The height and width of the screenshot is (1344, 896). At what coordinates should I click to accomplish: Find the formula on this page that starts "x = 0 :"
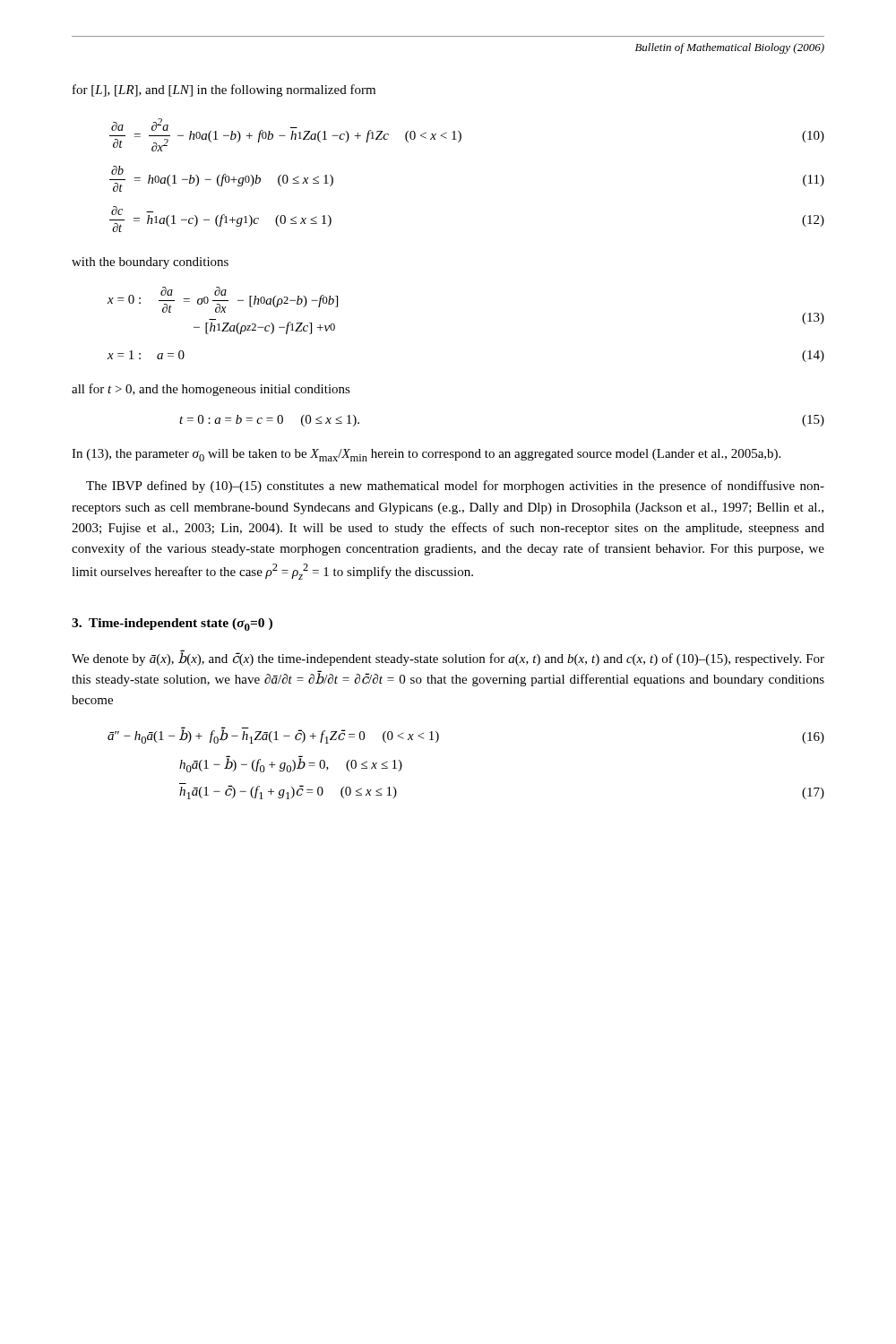250,307
